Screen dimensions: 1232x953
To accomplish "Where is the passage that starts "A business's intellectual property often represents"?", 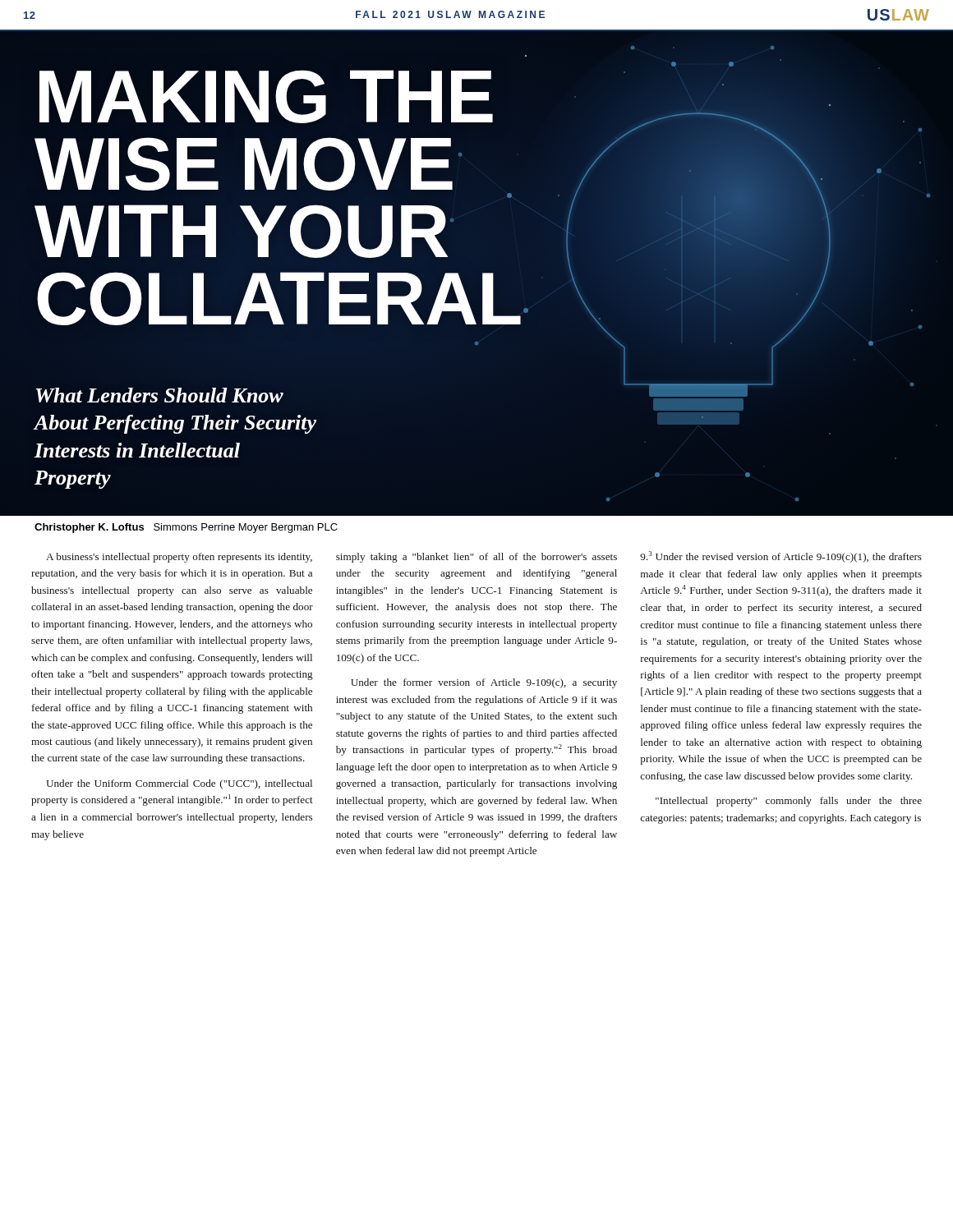I will [x=172, y=696].
